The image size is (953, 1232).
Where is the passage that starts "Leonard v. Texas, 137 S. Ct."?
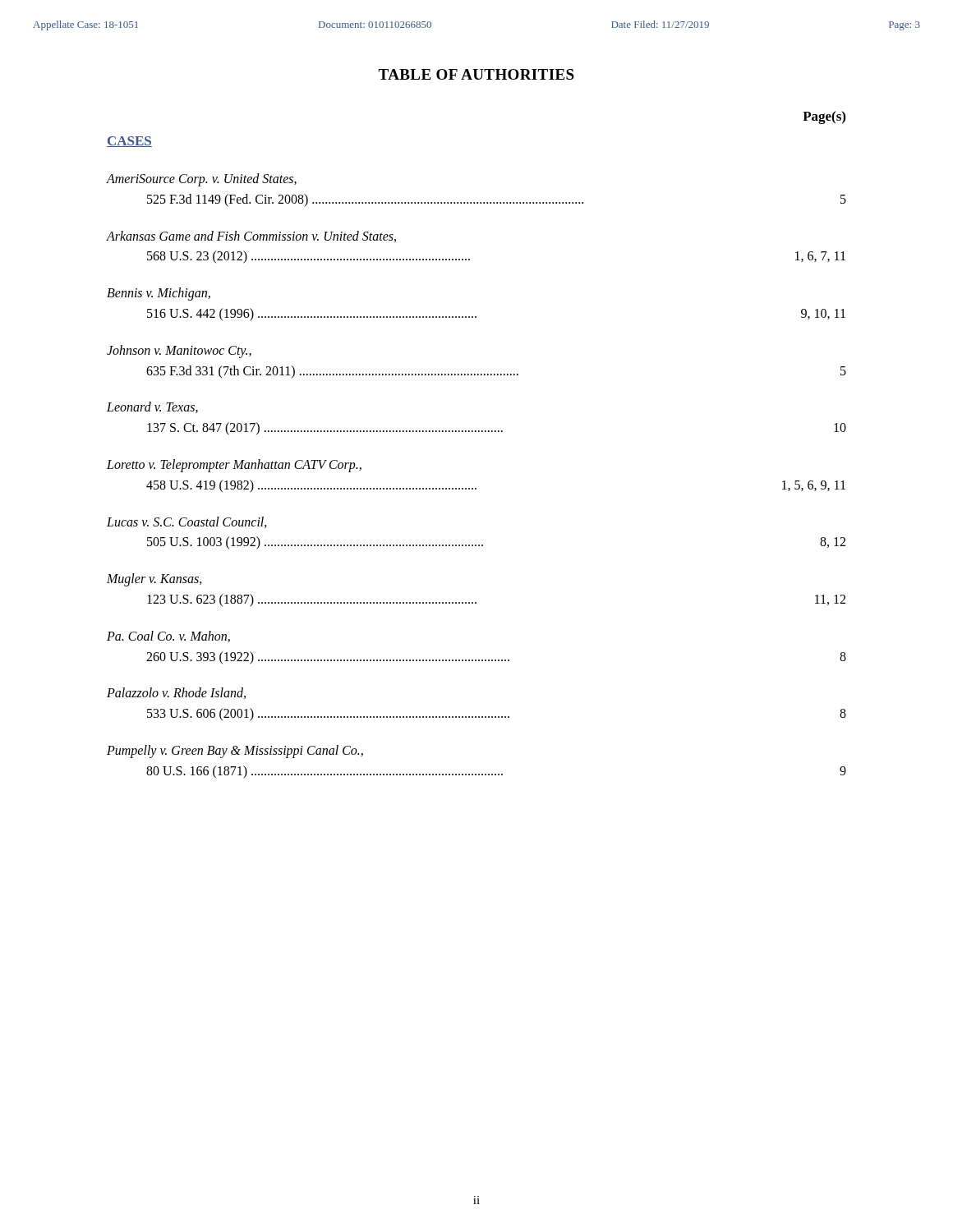152,407
